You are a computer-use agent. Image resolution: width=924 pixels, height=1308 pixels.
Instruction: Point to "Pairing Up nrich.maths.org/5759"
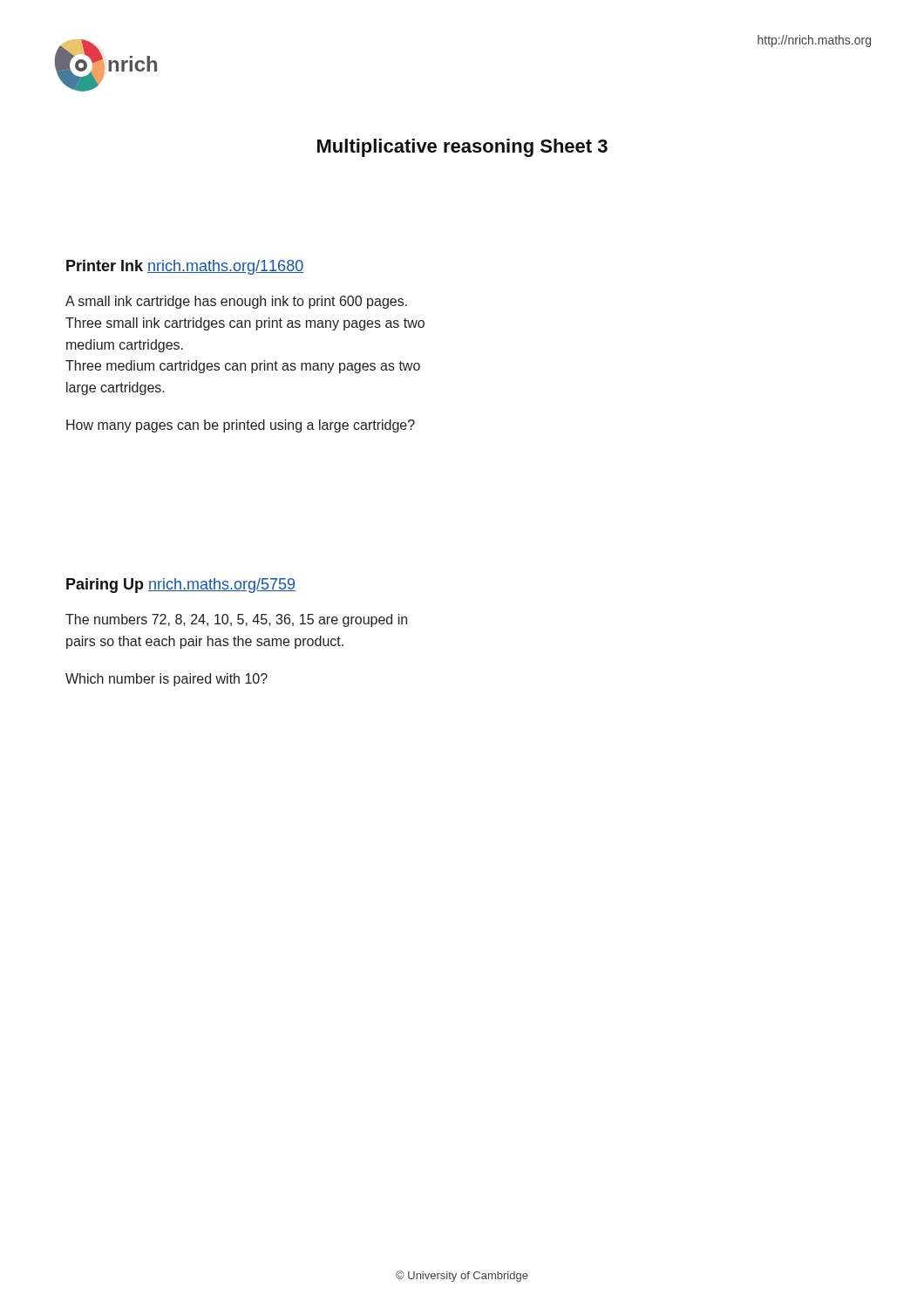click(x=181, y=584)
